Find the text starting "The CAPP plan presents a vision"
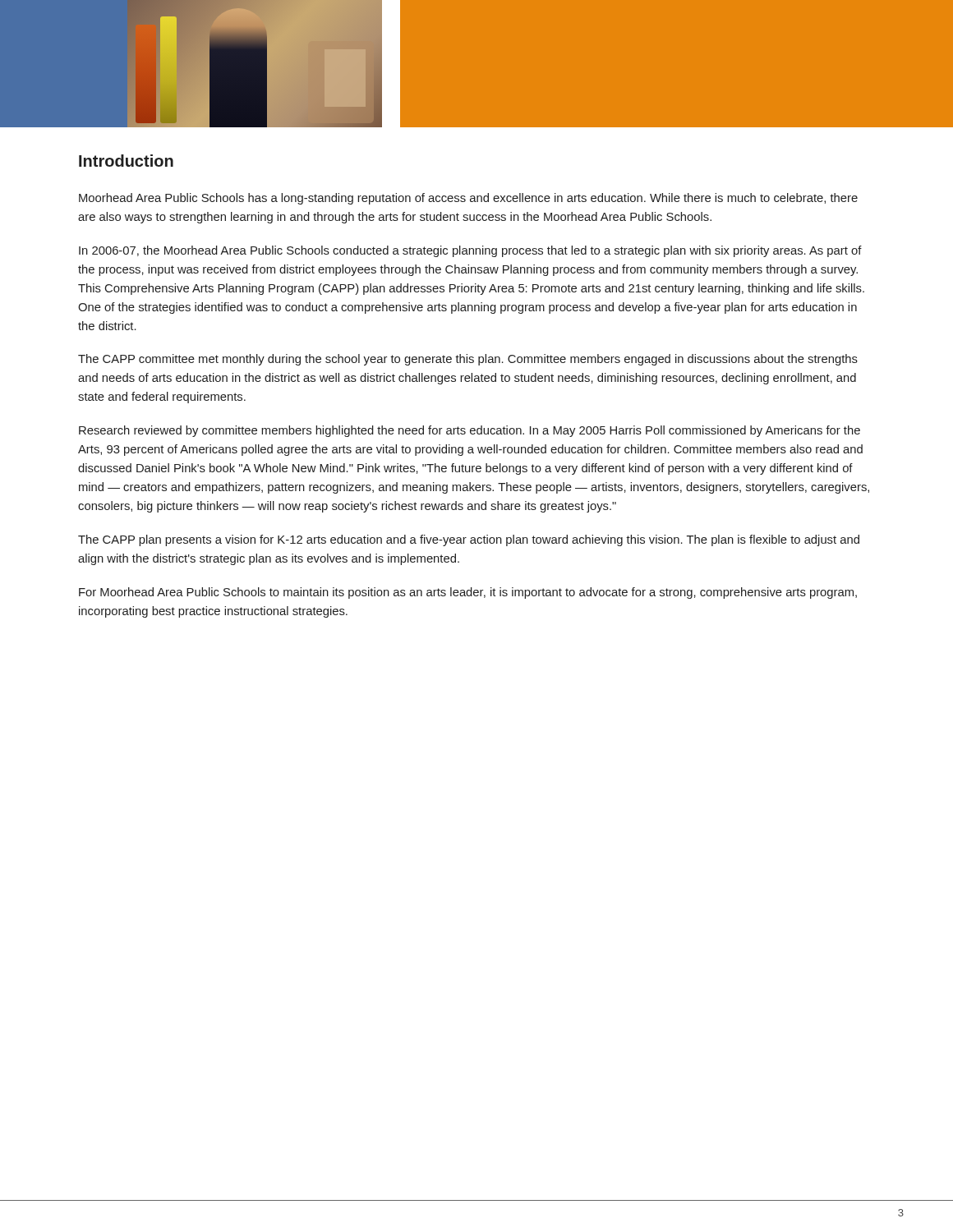 [x=469, y=549]
